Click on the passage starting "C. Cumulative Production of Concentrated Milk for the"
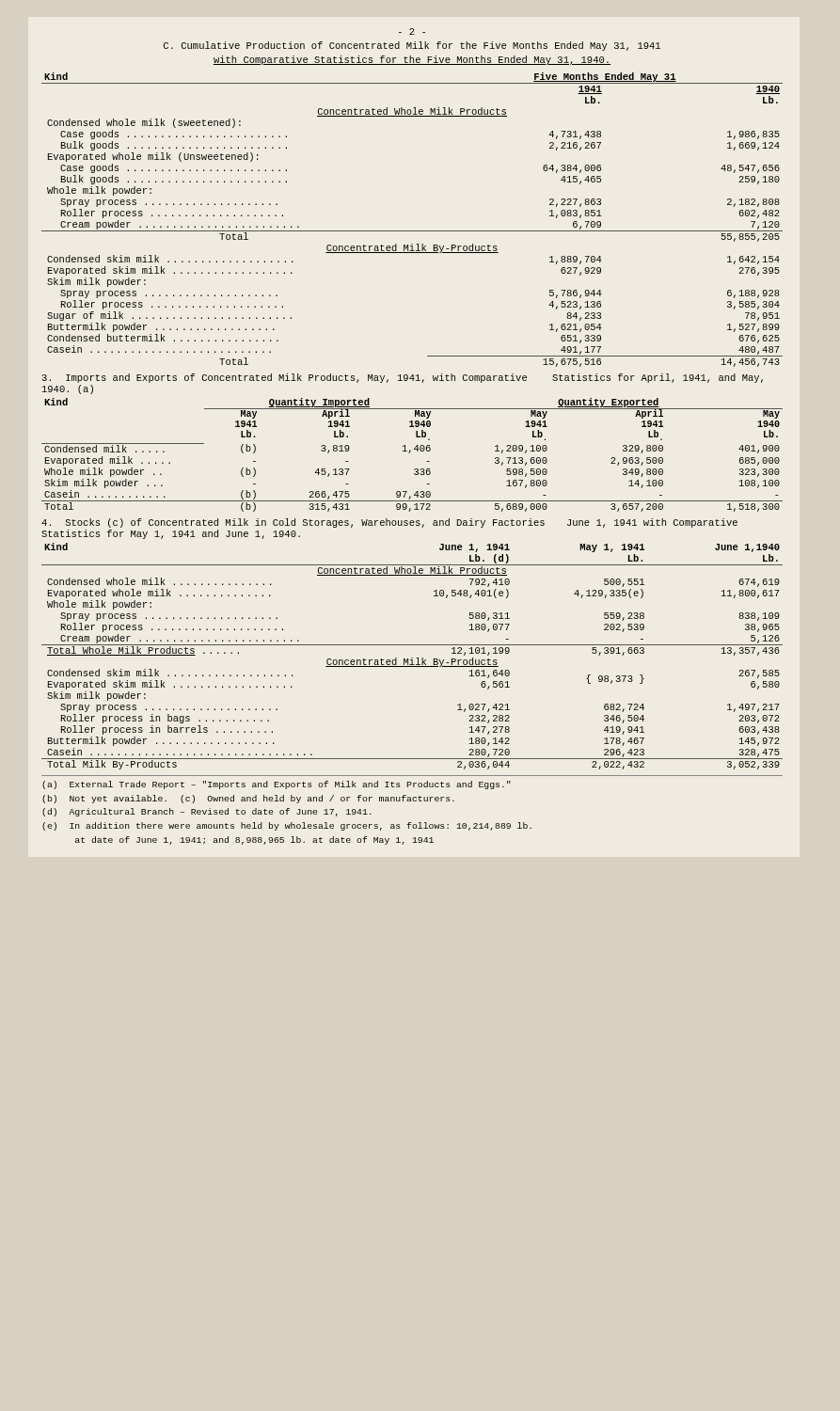The image size is (840, 1411). click(x=412, y=53)
